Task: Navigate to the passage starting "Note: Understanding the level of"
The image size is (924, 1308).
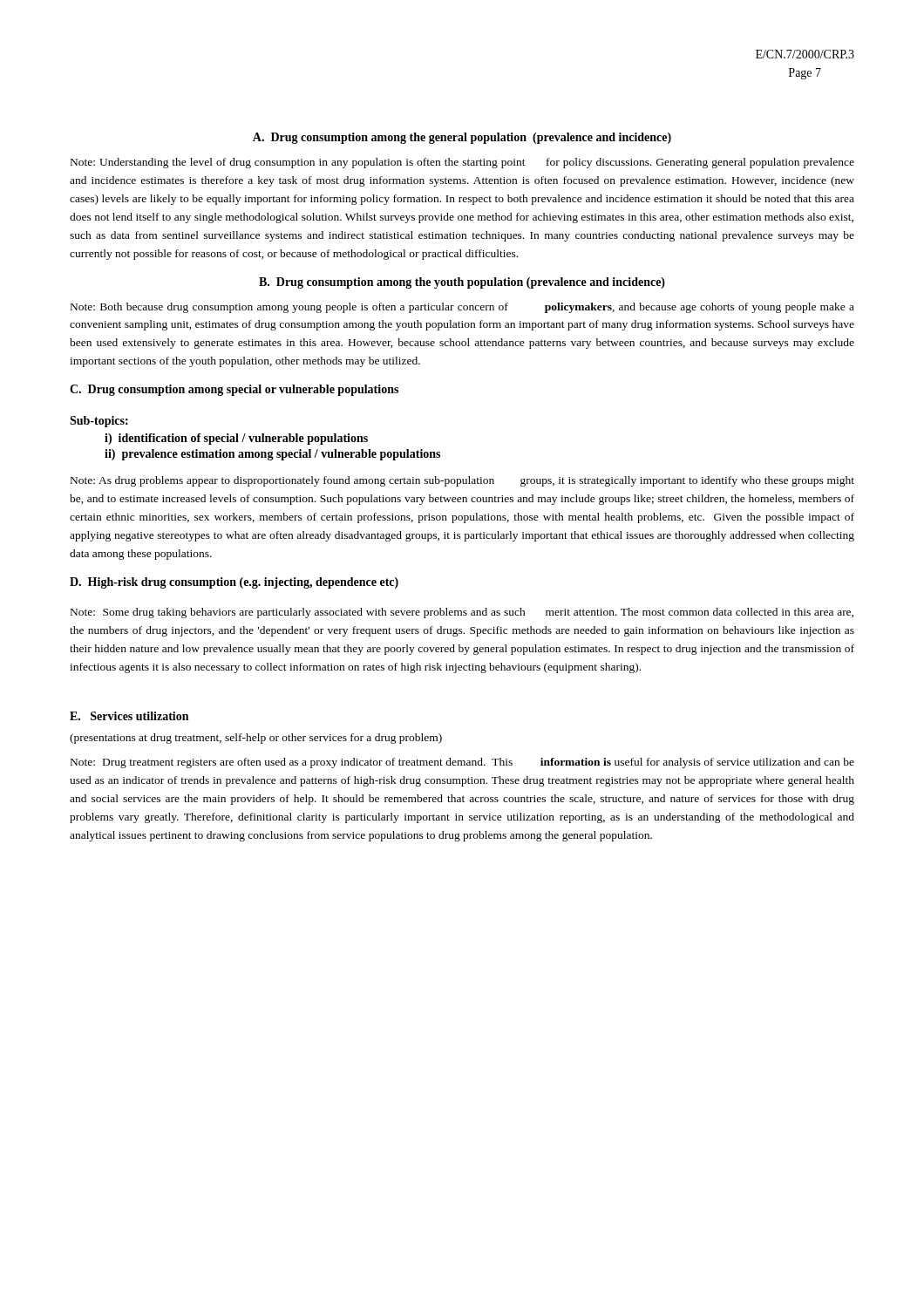Action: tap(462, 207)
